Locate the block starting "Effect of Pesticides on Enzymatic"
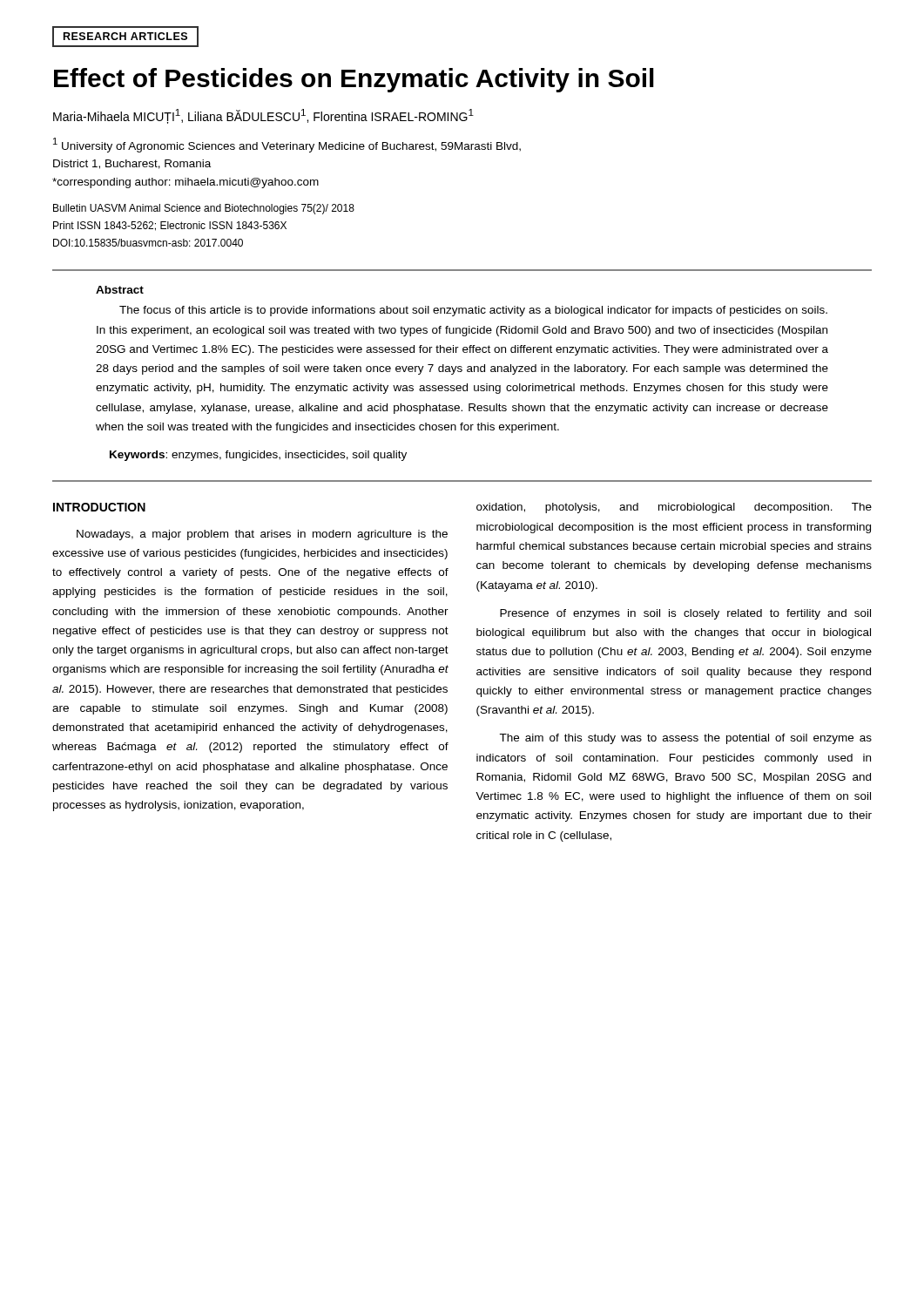This screenshot has width=924, height=1307. [x=354, y=78]
